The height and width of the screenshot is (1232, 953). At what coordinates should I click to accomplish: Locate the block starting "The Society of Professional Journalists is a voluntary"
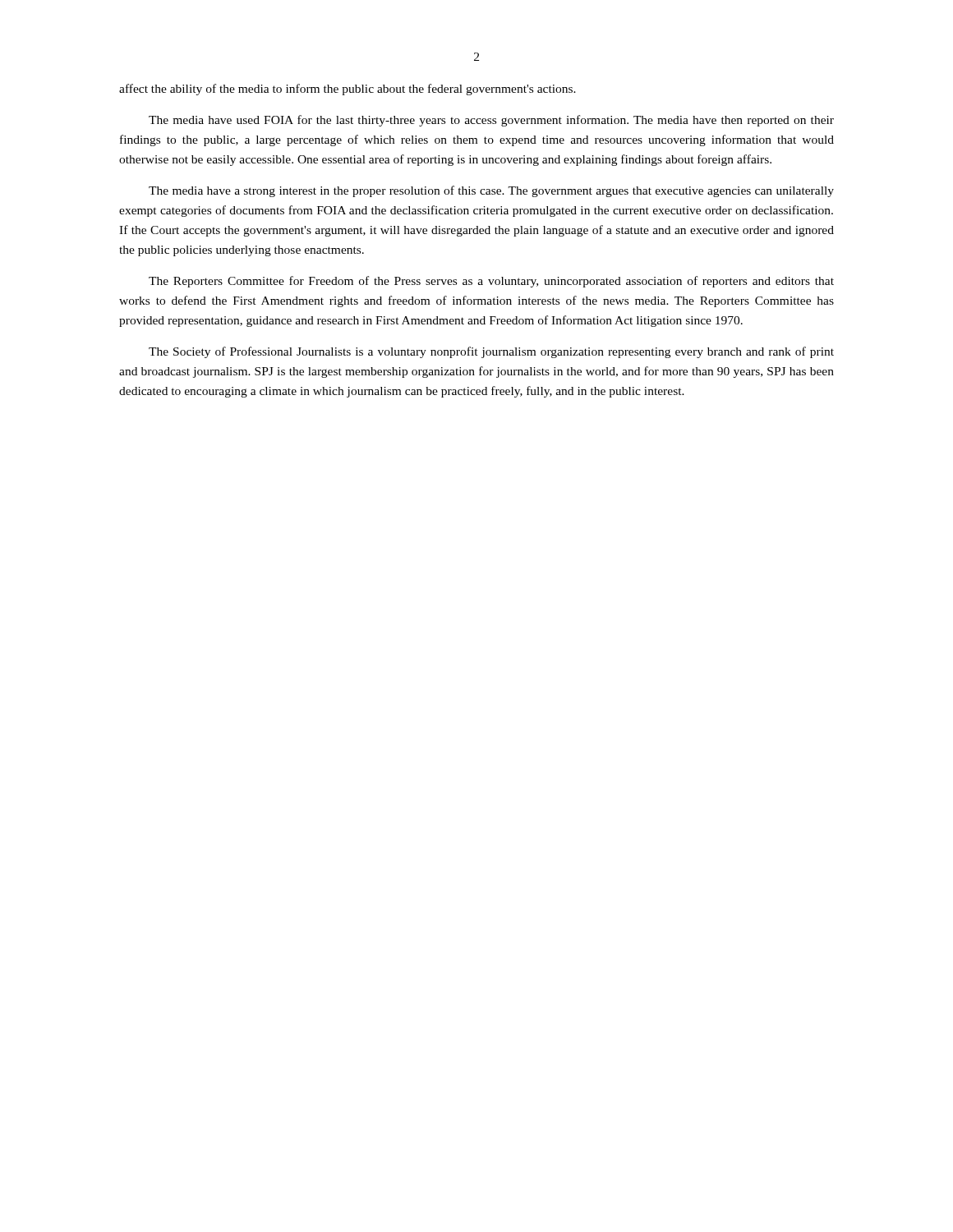476,371
